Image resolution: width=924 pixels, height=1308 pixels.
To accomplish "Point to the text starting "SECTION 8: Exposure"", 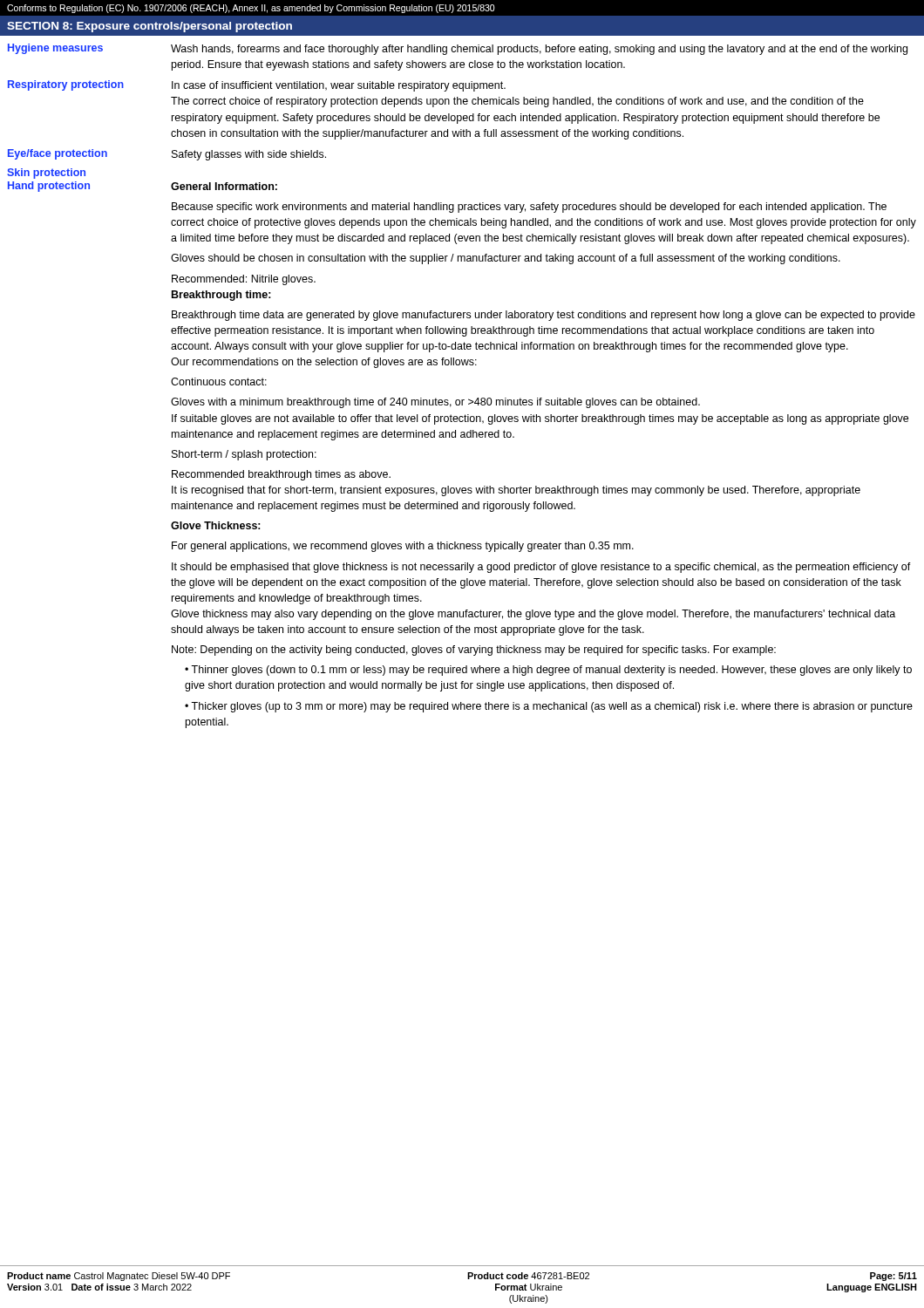I will (150, 26).
